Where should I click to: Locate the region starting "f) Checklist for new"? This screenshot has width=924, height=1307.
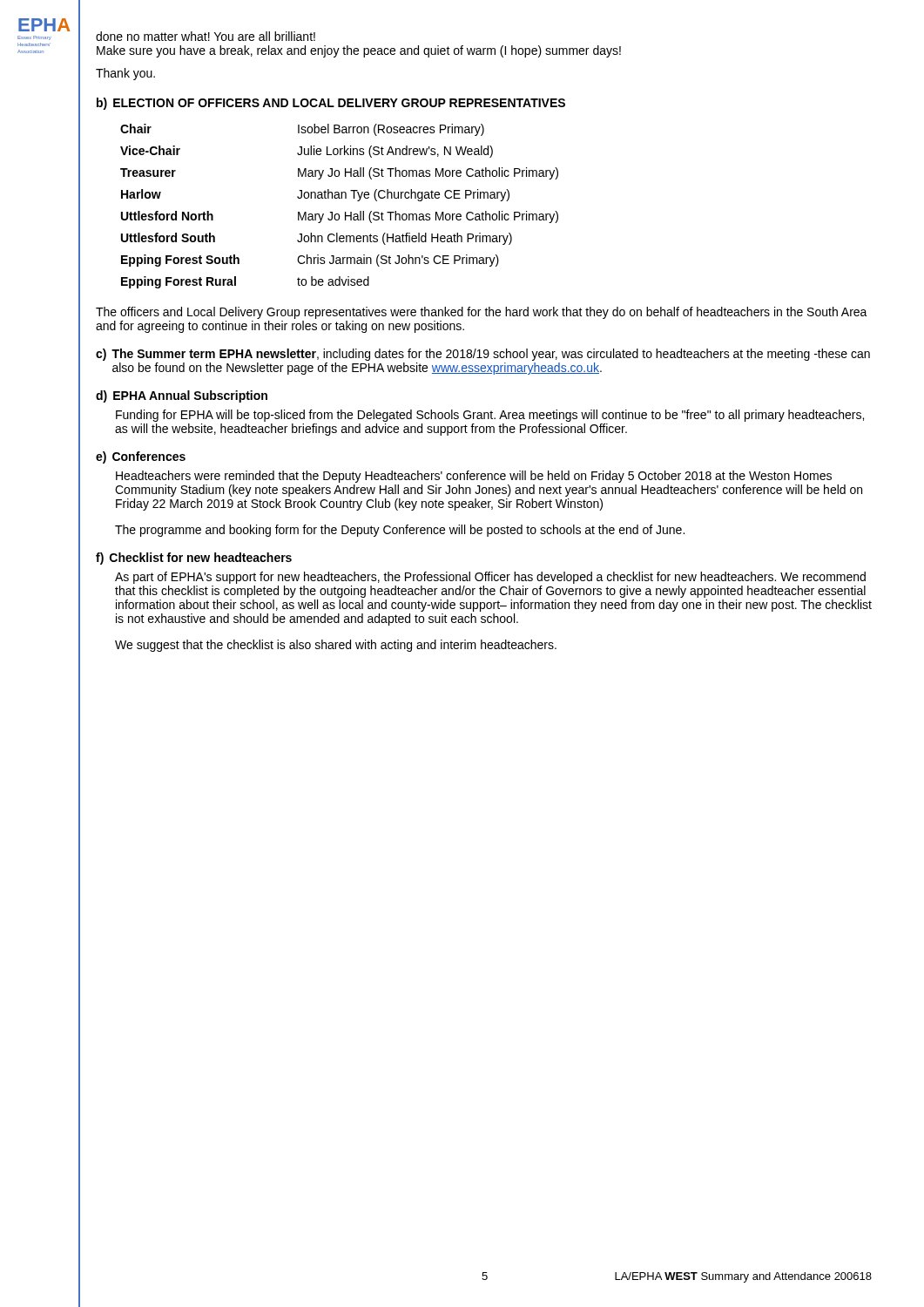tap(194, 558)
